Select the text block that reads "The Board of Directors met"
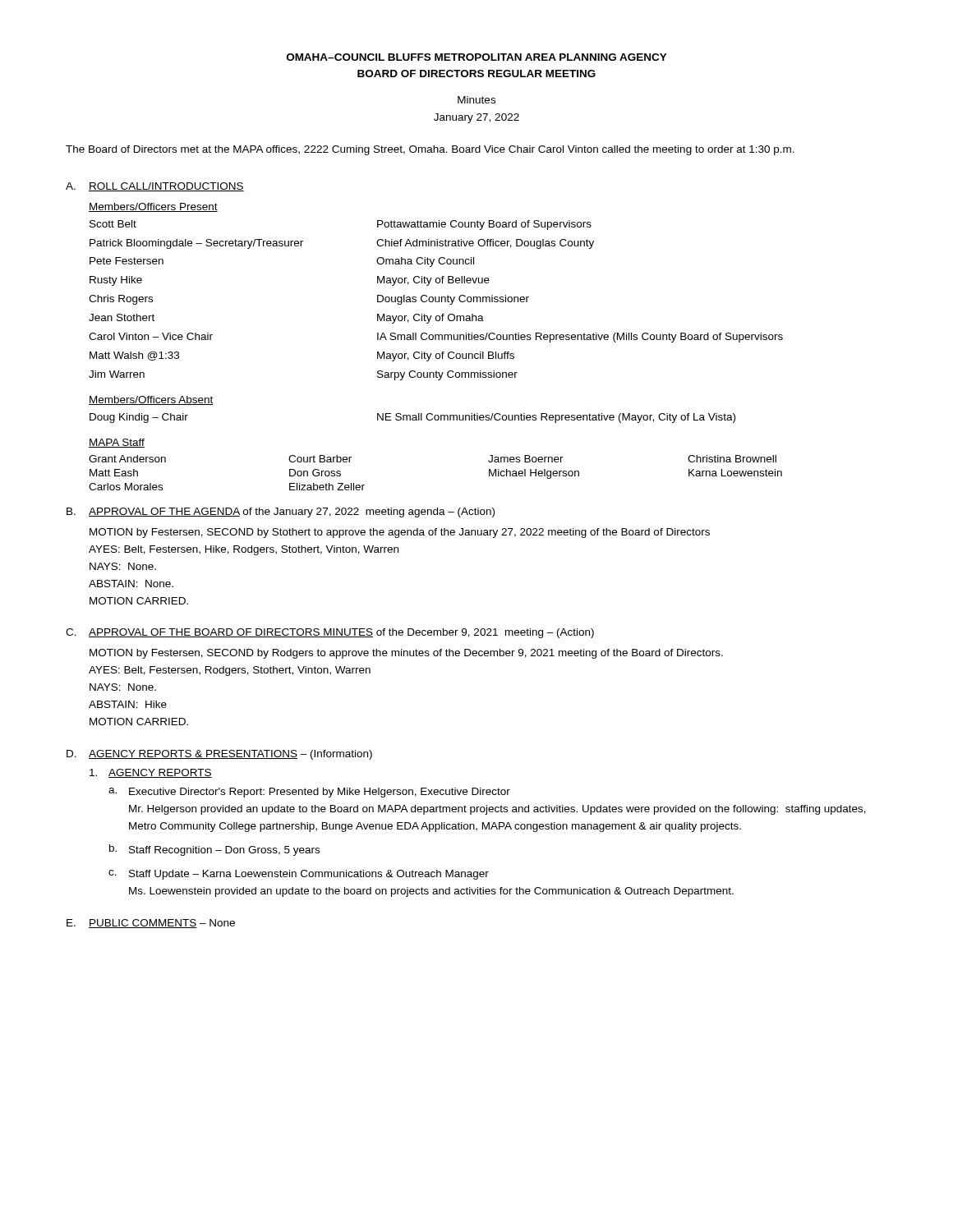Image resolution: width=953 pixels, height=1232 pixels. click(x=430, y=149)
